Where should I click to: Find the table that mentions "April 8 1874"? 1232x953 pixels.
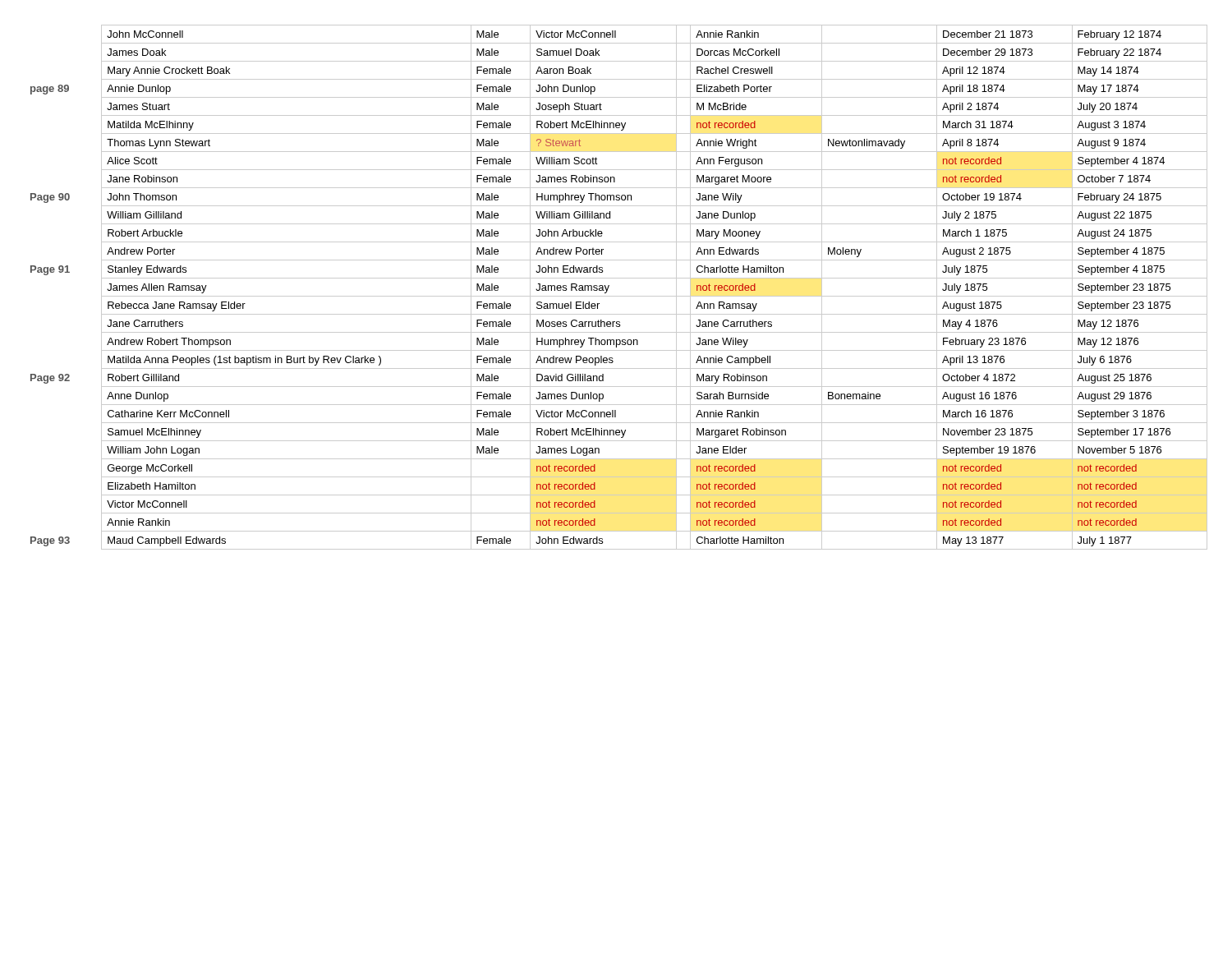tap(616, 287)
